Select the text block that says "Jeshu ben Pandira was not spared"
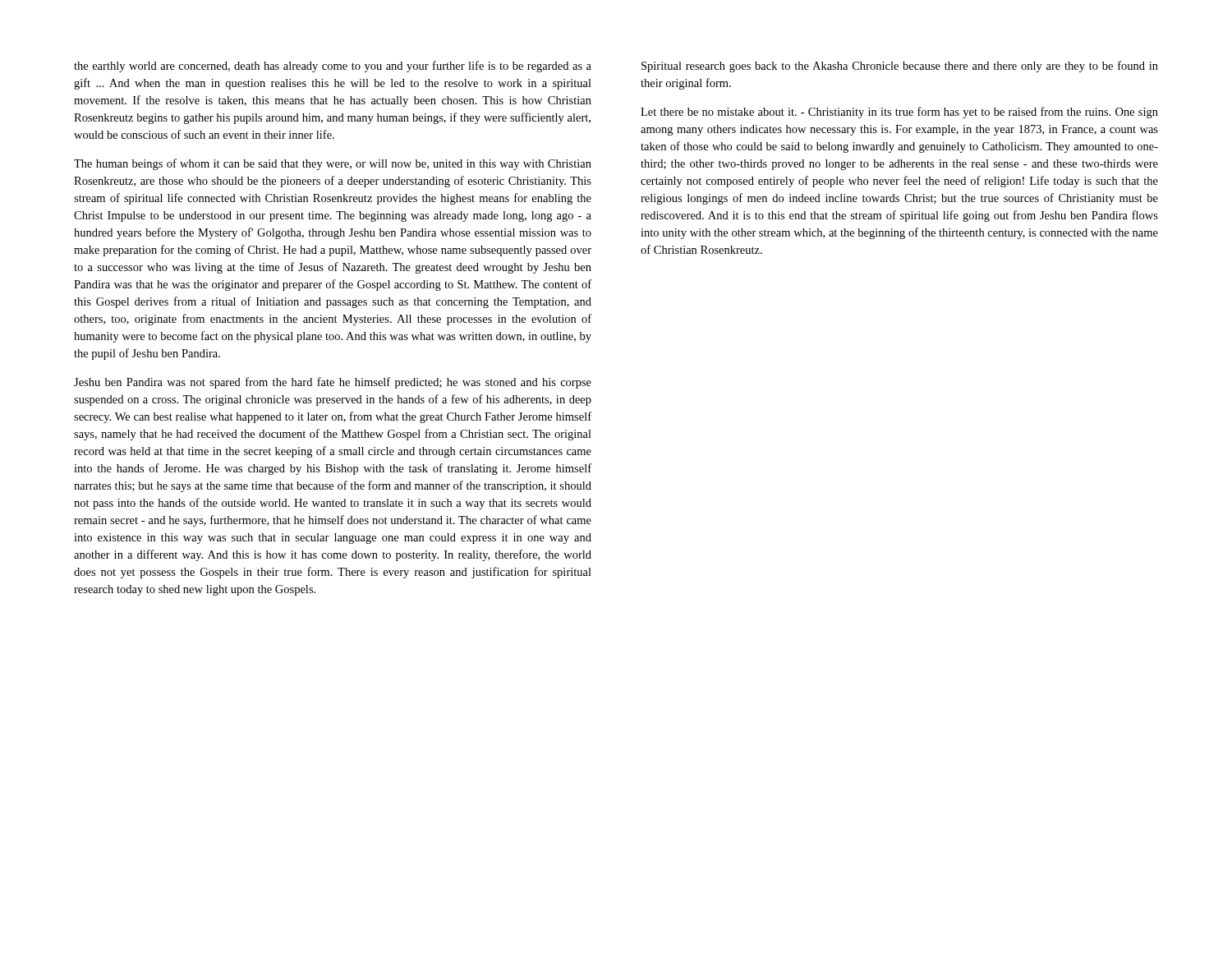 333,486
